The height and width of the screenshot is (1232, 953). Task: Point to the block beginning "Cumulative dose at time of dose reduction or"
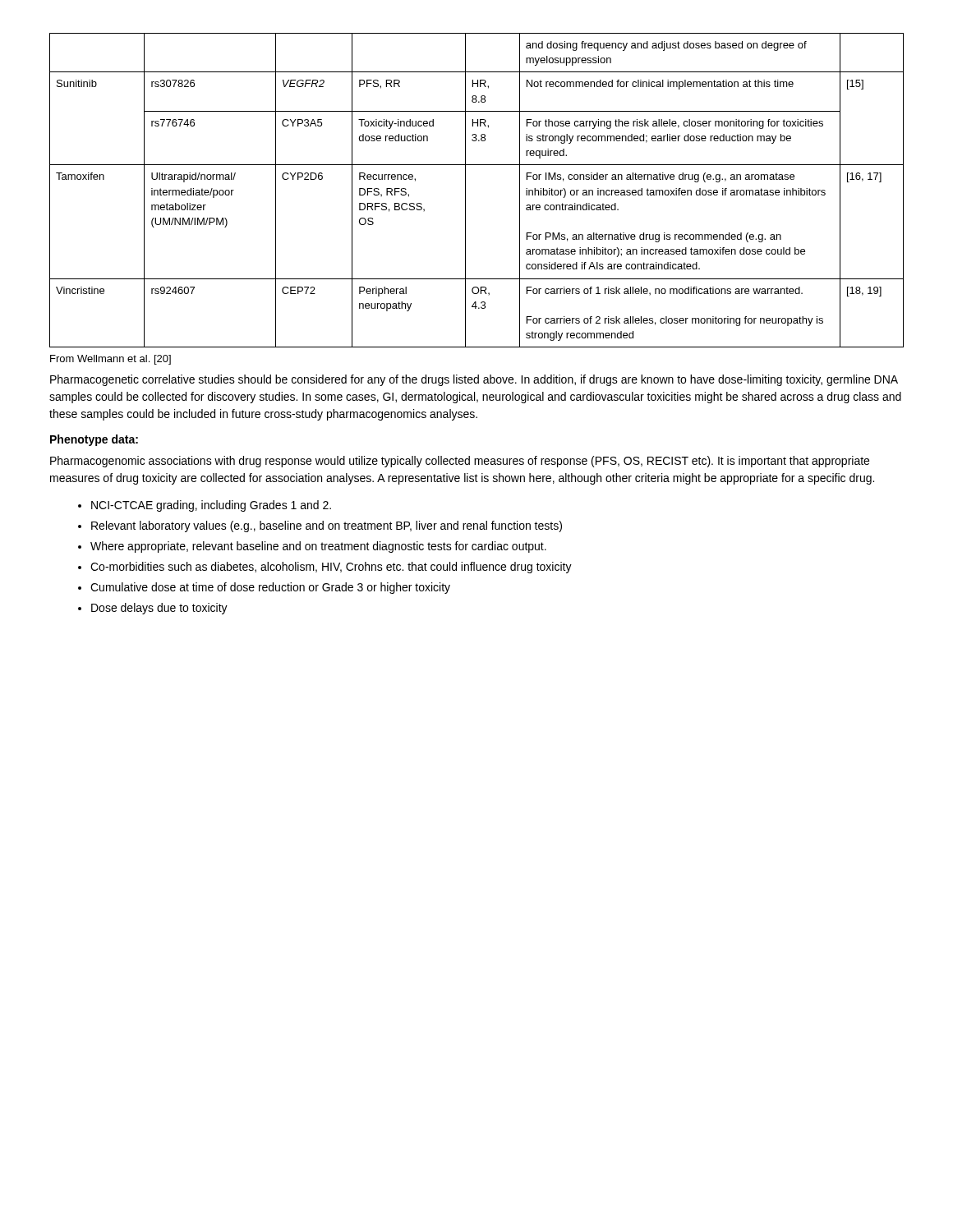(270, 588)
